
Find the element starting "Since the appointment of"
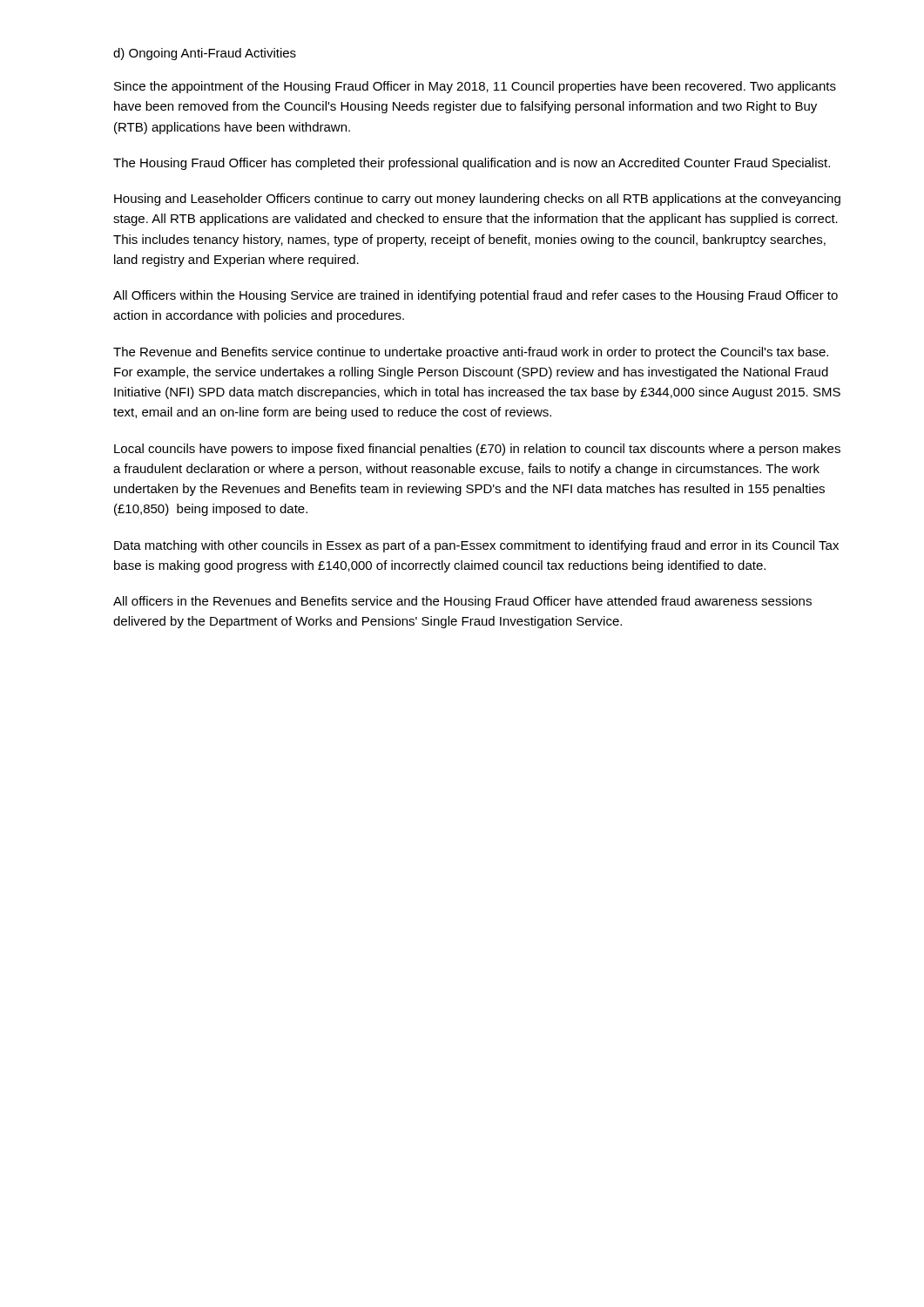coord(475,106)
